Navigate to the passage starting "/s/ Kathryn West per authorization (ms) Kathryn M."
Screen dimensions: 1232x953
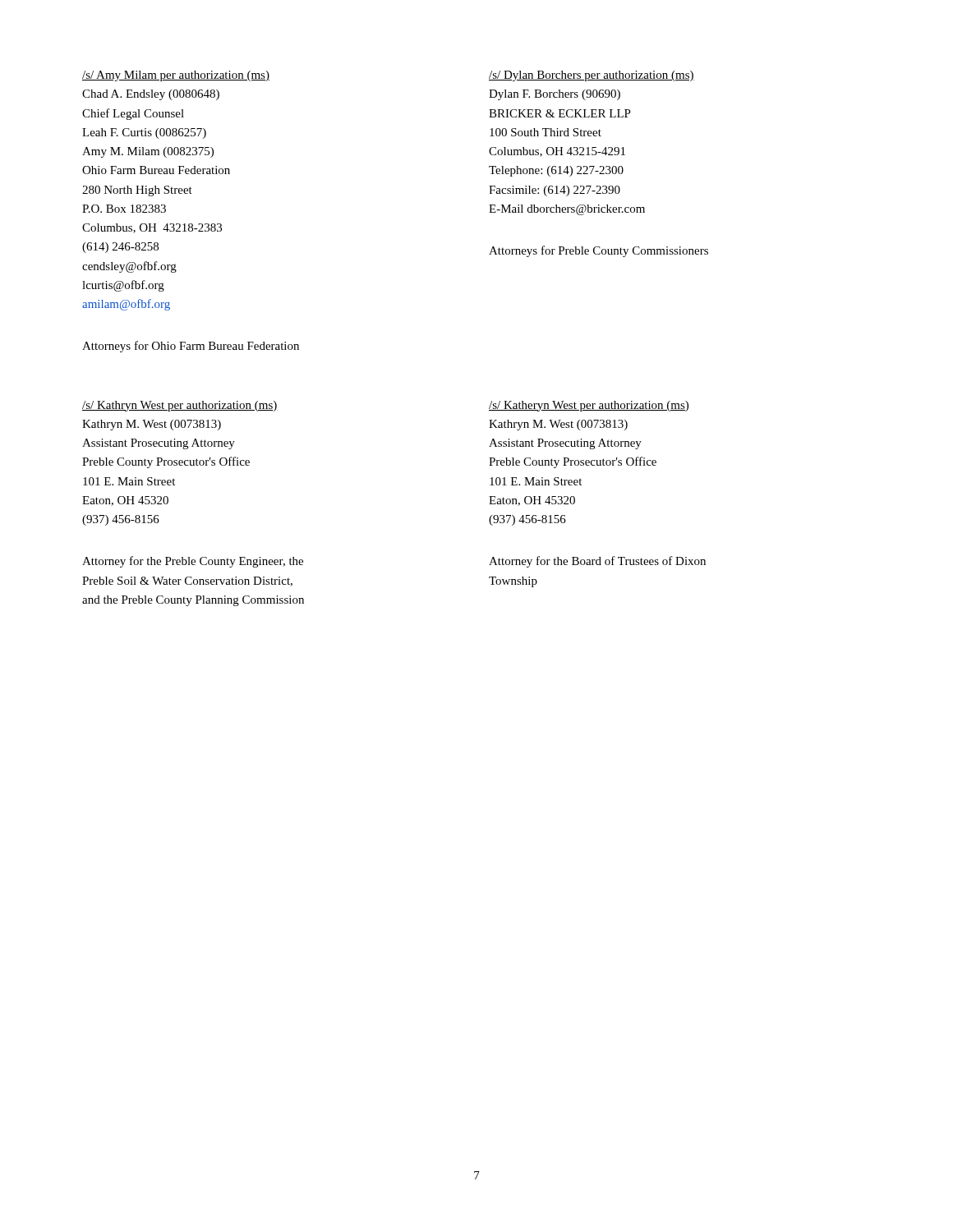[x=180, y=462]
